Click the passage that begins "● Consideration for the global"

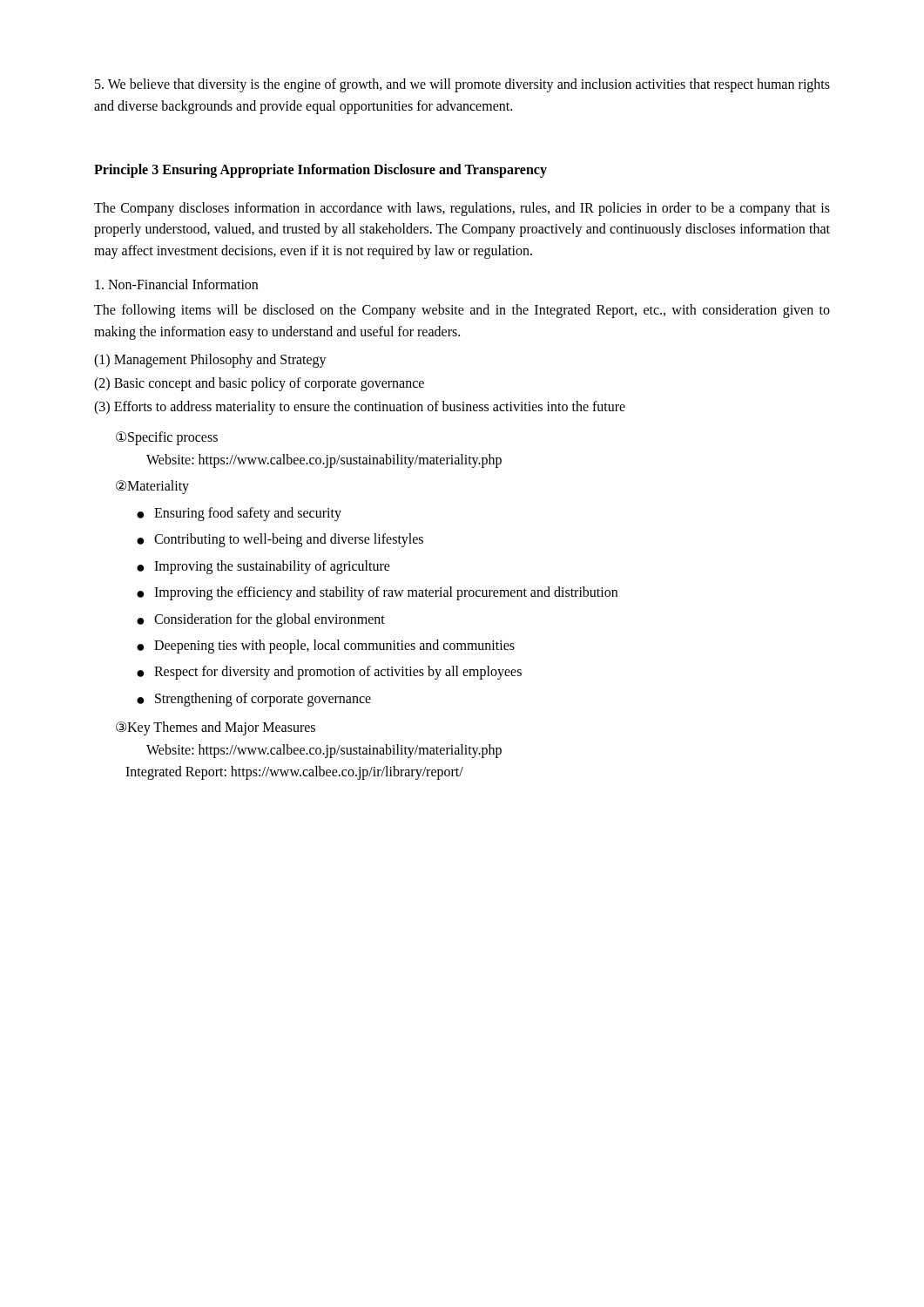261,620
